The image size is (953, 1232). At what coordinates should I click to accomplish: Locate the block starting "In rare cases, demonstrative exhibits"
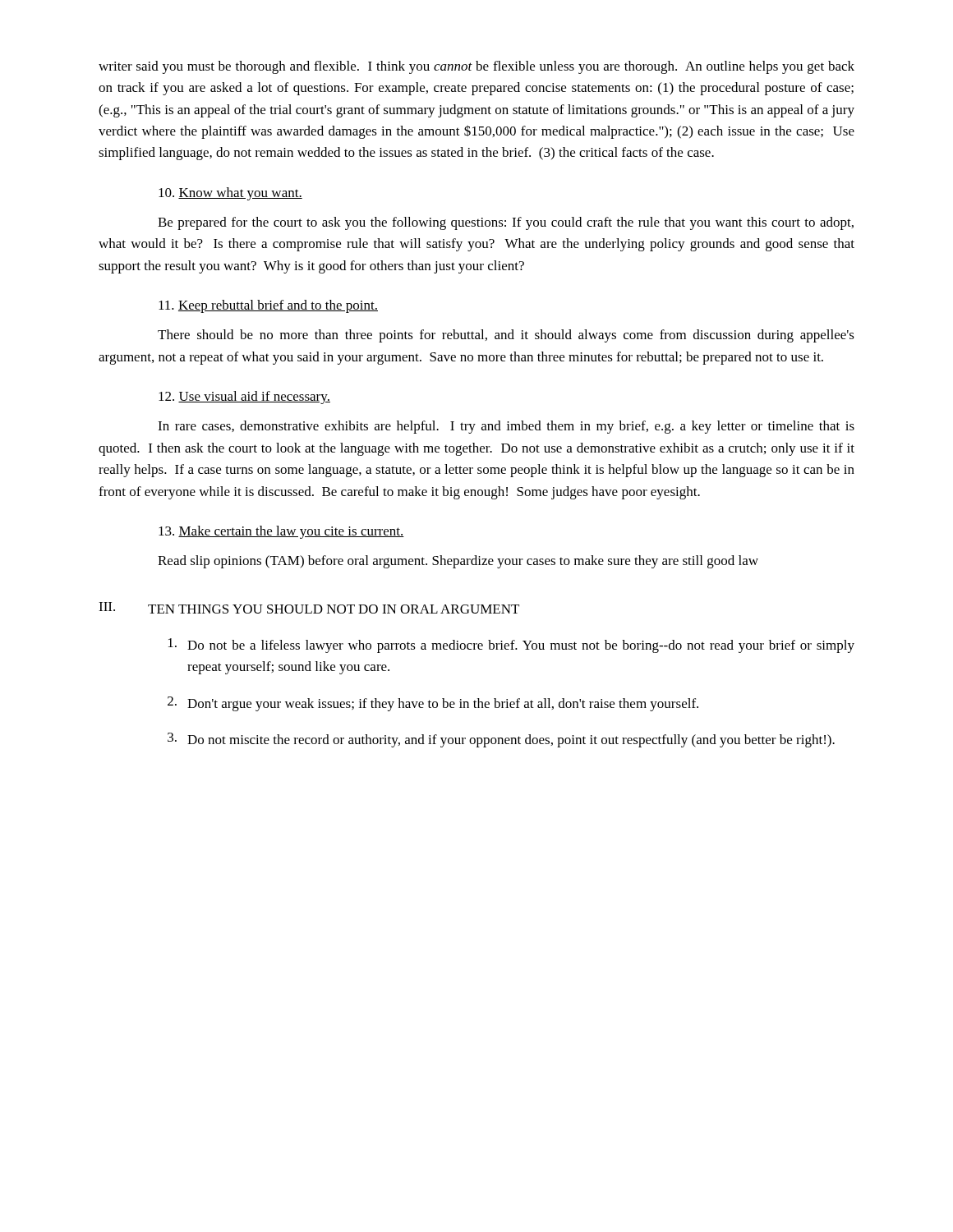[x=476, y=459]
